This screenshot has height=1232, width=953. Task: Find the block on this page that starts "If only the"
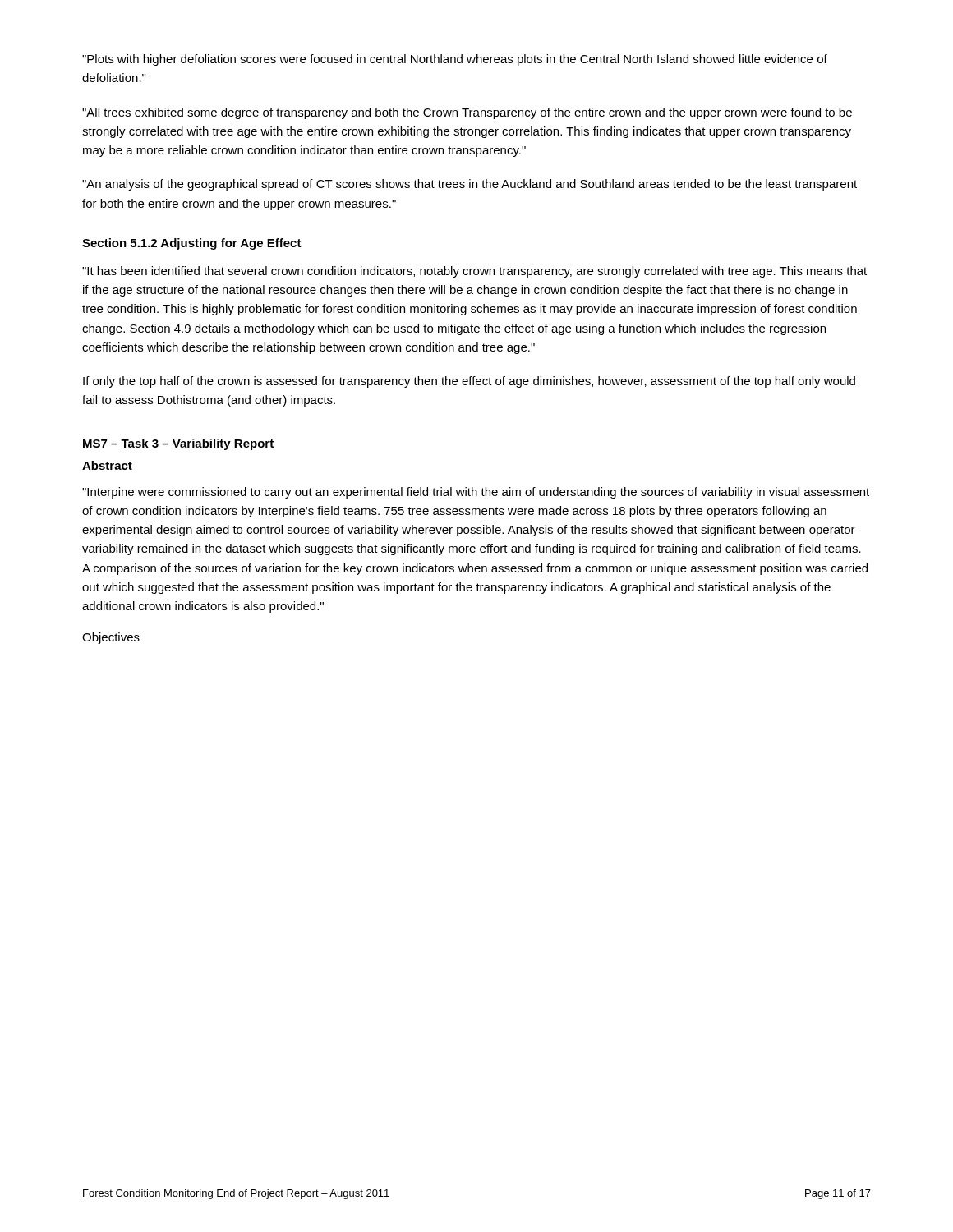[469, 390]
